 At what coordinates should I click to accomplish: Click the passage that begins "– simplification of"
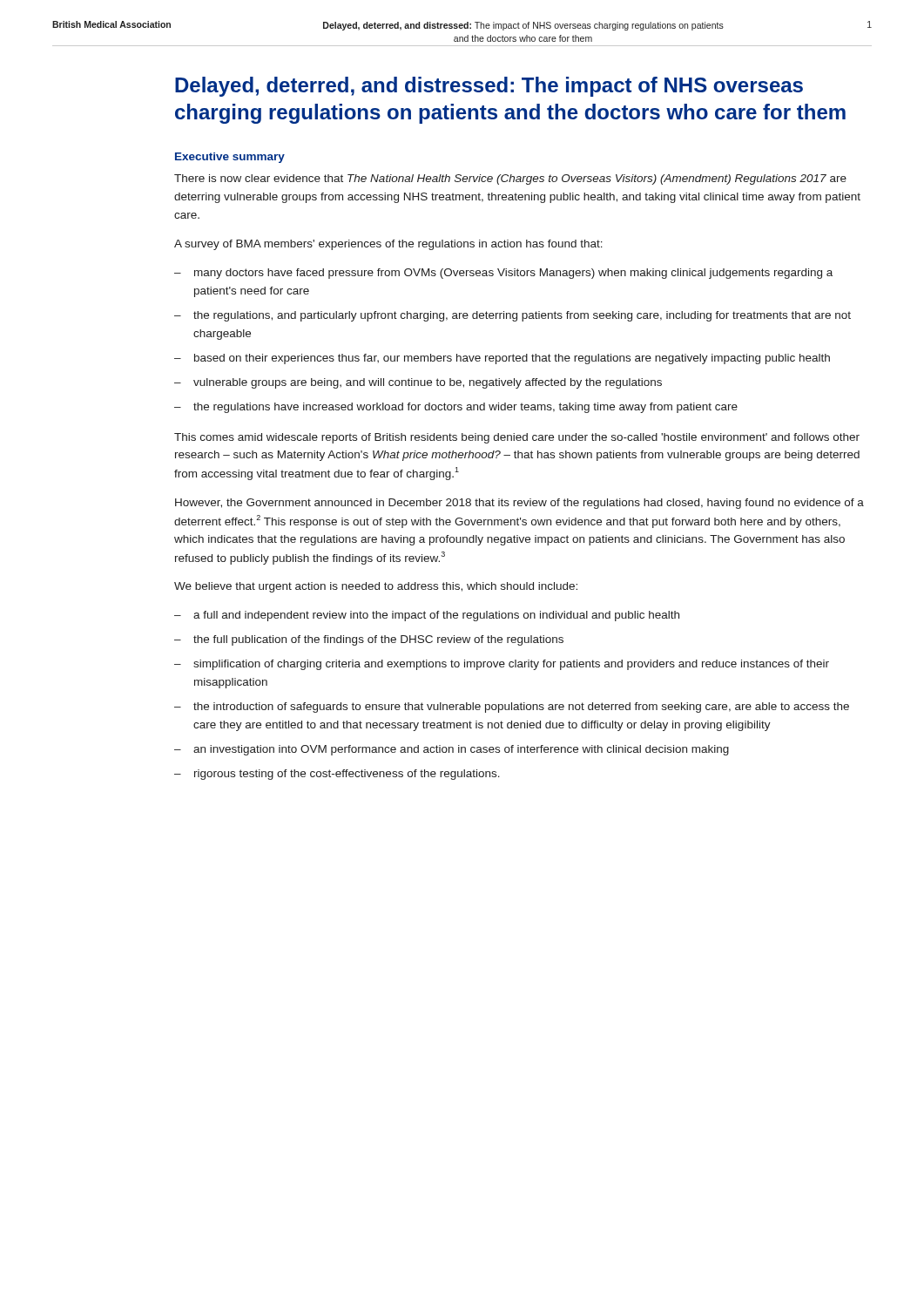click(523, 674)
